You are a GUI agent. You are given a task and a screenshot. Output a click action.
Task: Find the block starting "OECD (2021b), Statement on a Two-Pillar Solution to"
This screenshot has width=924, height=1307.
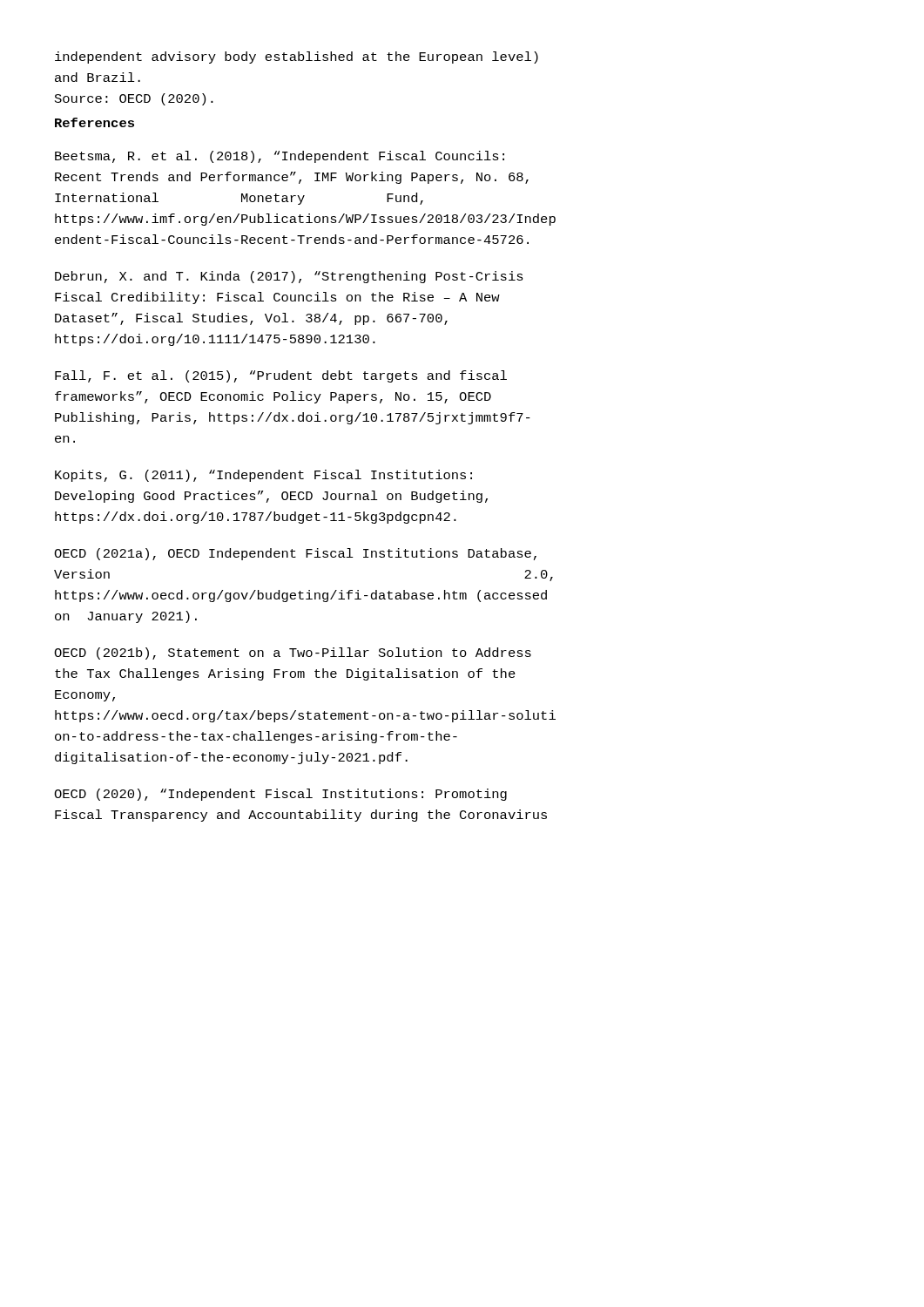[305, 706]
